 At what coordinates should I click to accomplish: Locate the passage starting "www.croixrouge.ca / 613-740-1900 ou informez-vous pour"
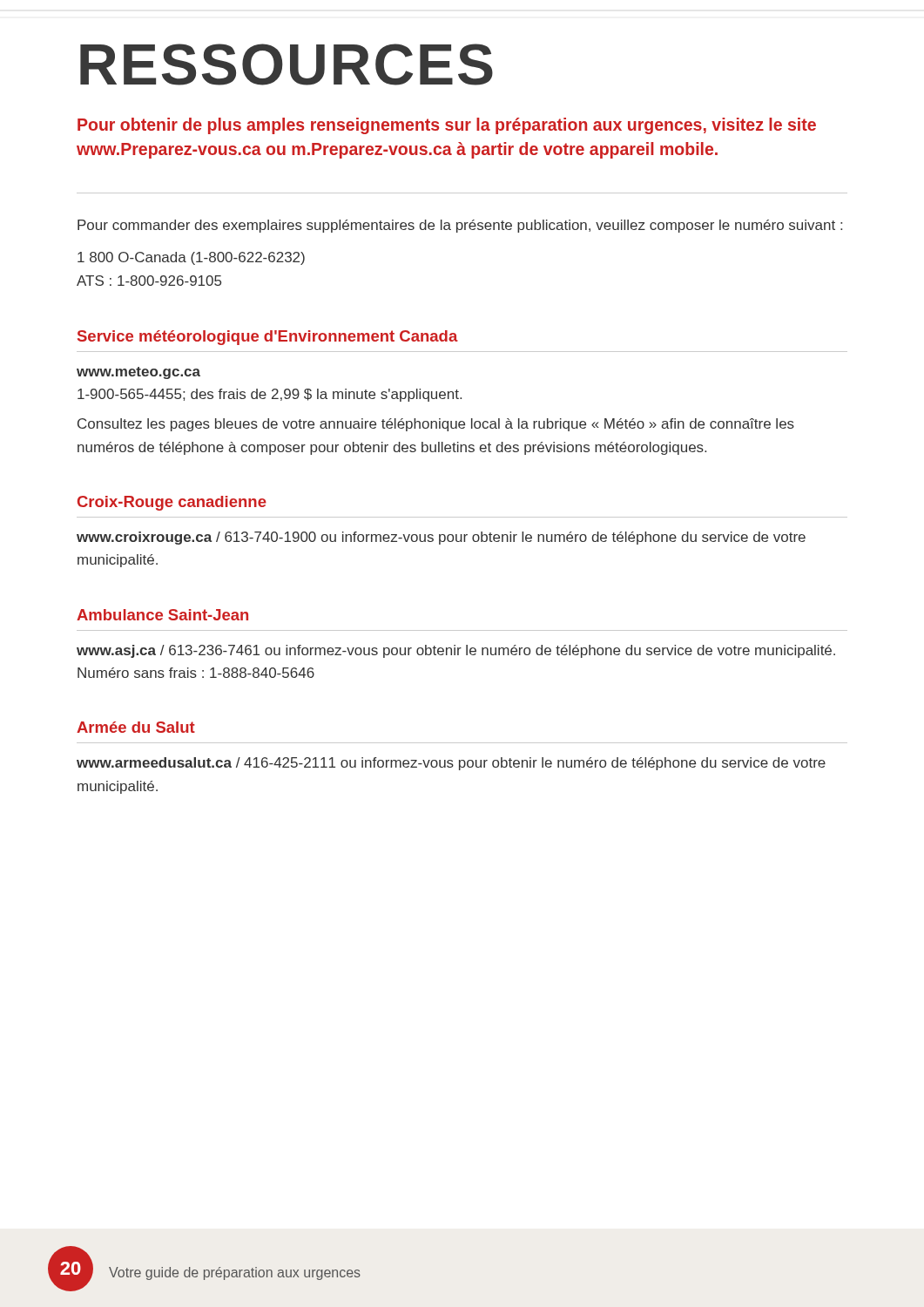[x=462, y=549]
